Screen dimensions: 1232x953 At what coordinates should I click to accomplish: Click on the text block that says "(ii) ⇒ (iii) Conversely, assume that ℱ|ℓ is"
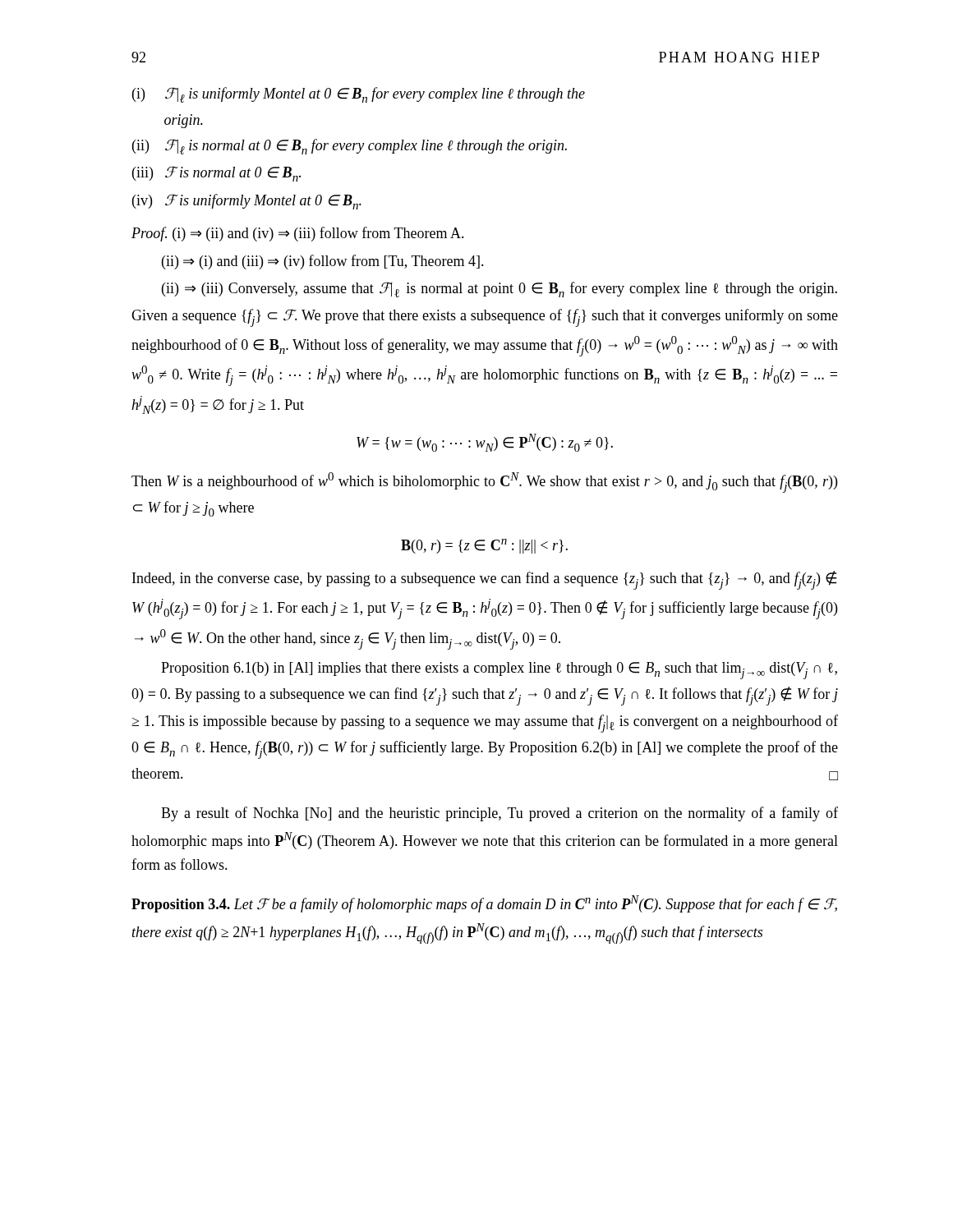485,348
